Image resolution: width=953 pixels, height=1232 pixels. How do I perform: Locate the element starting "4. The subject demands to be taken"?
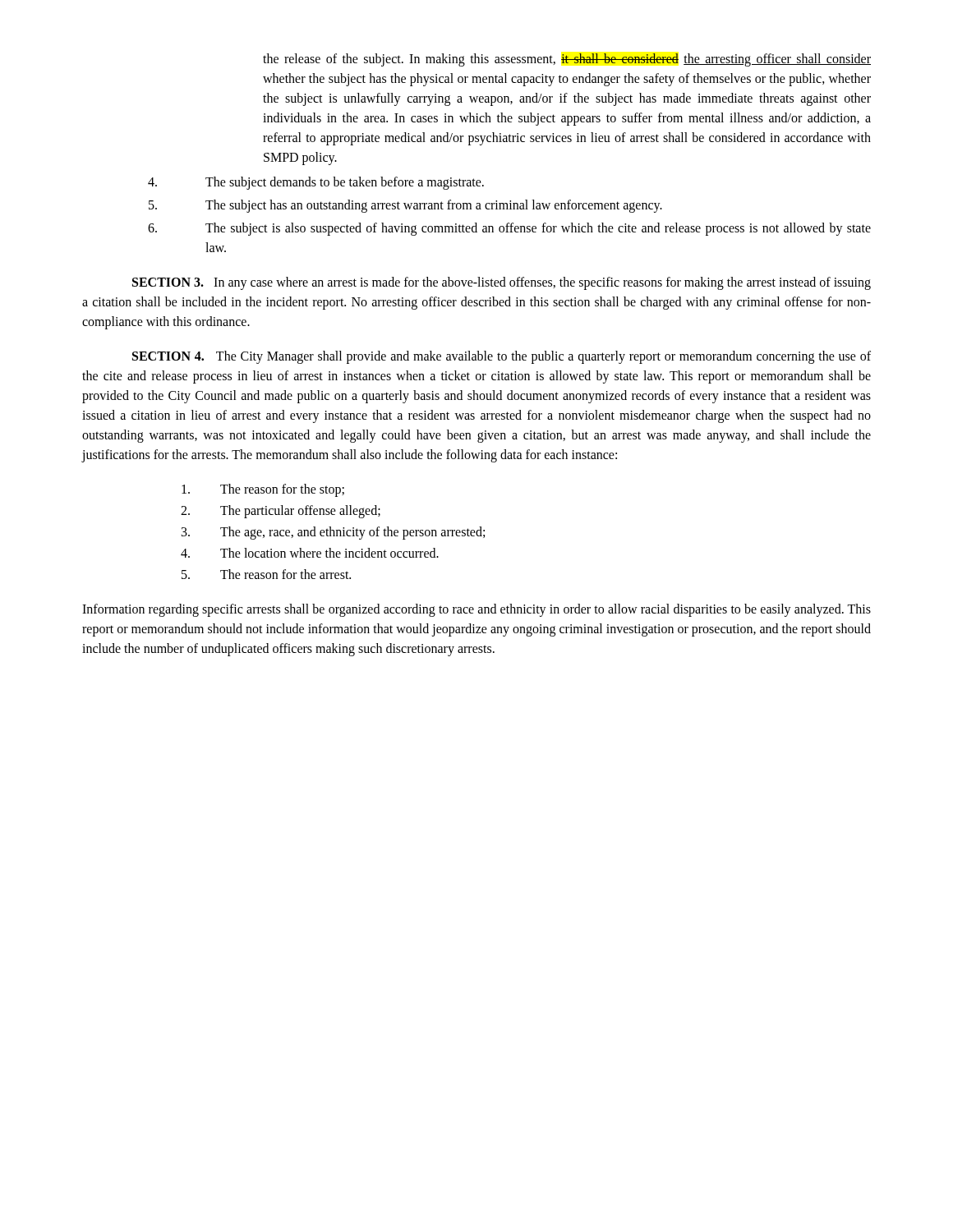click(x=476, y=182)
